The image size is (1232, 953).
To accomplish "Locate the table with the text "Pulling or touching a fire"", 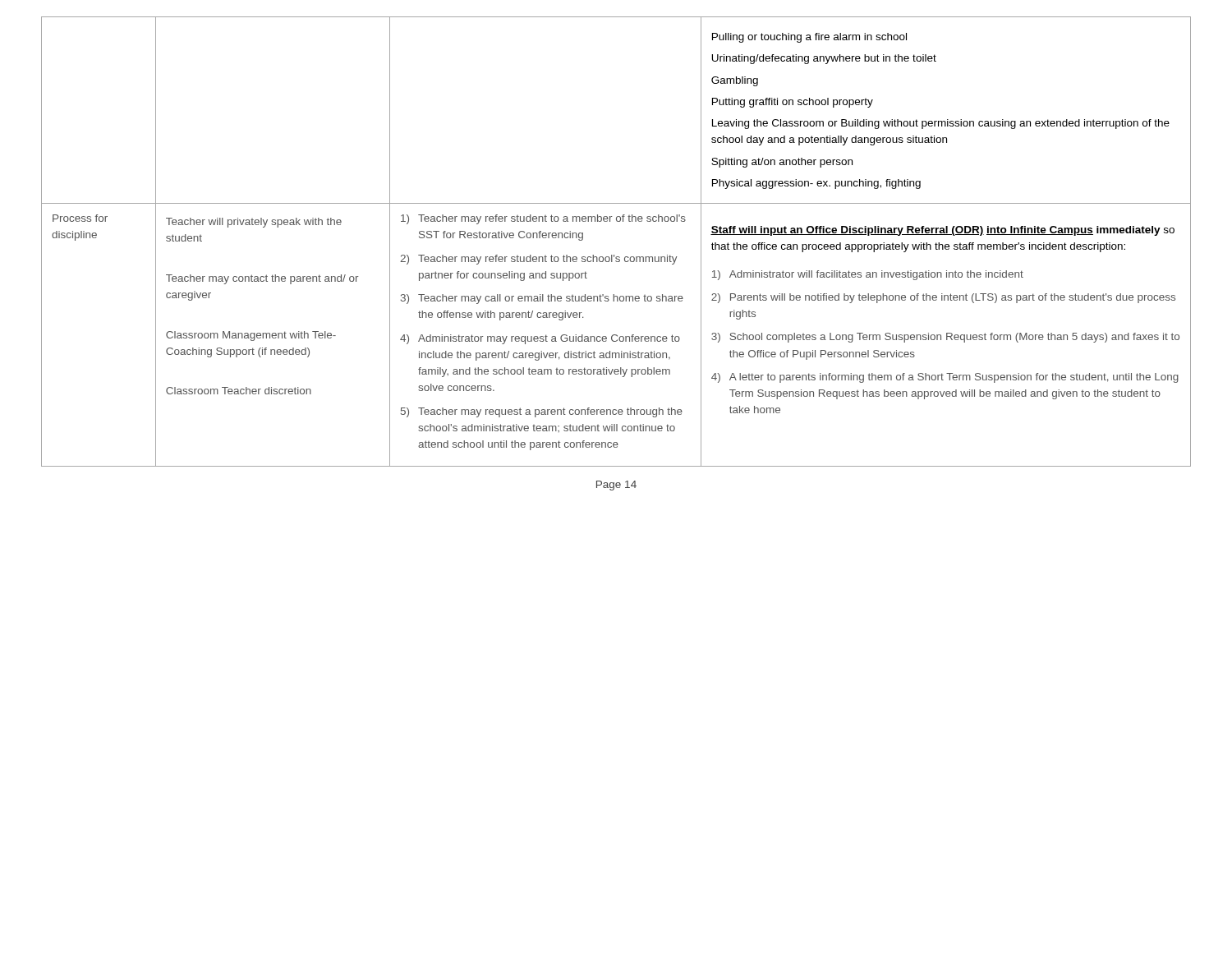I will click(616, 242).
